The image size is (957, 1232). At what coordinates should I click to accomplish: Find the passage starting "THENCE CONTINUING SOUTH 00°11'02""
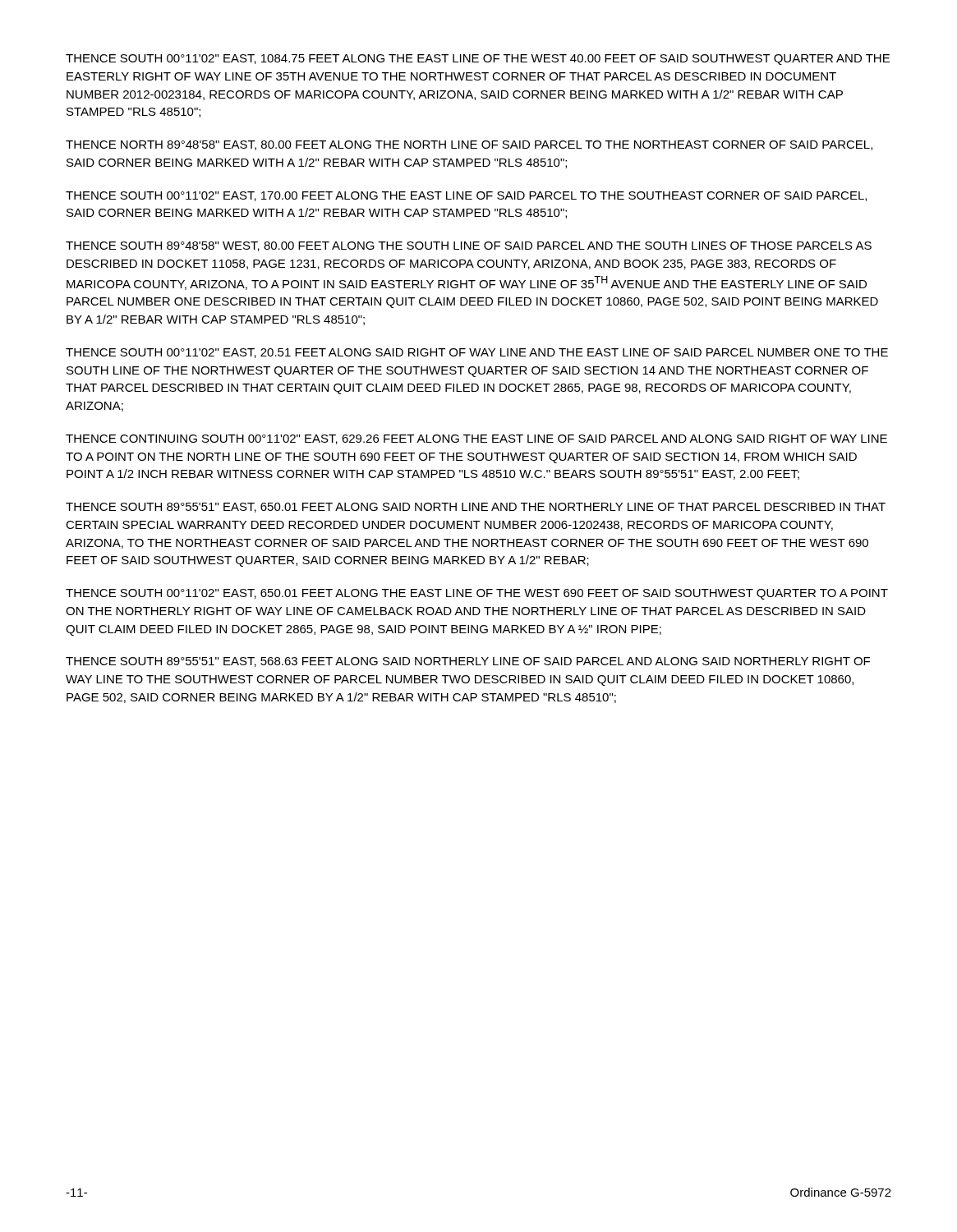477,456
